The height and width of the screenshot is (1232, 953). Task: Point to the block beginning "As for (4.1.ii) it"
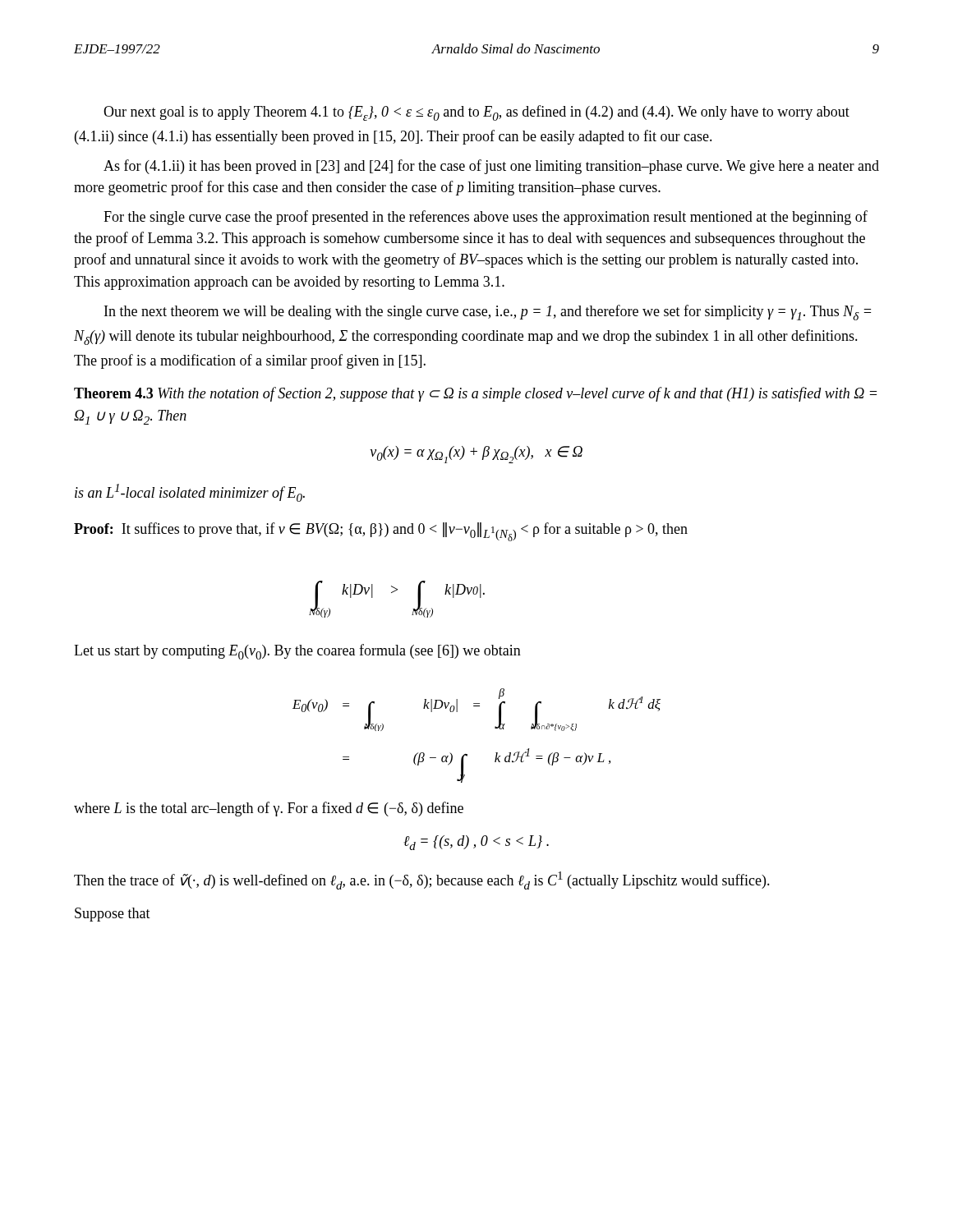(x=476, y=177)
